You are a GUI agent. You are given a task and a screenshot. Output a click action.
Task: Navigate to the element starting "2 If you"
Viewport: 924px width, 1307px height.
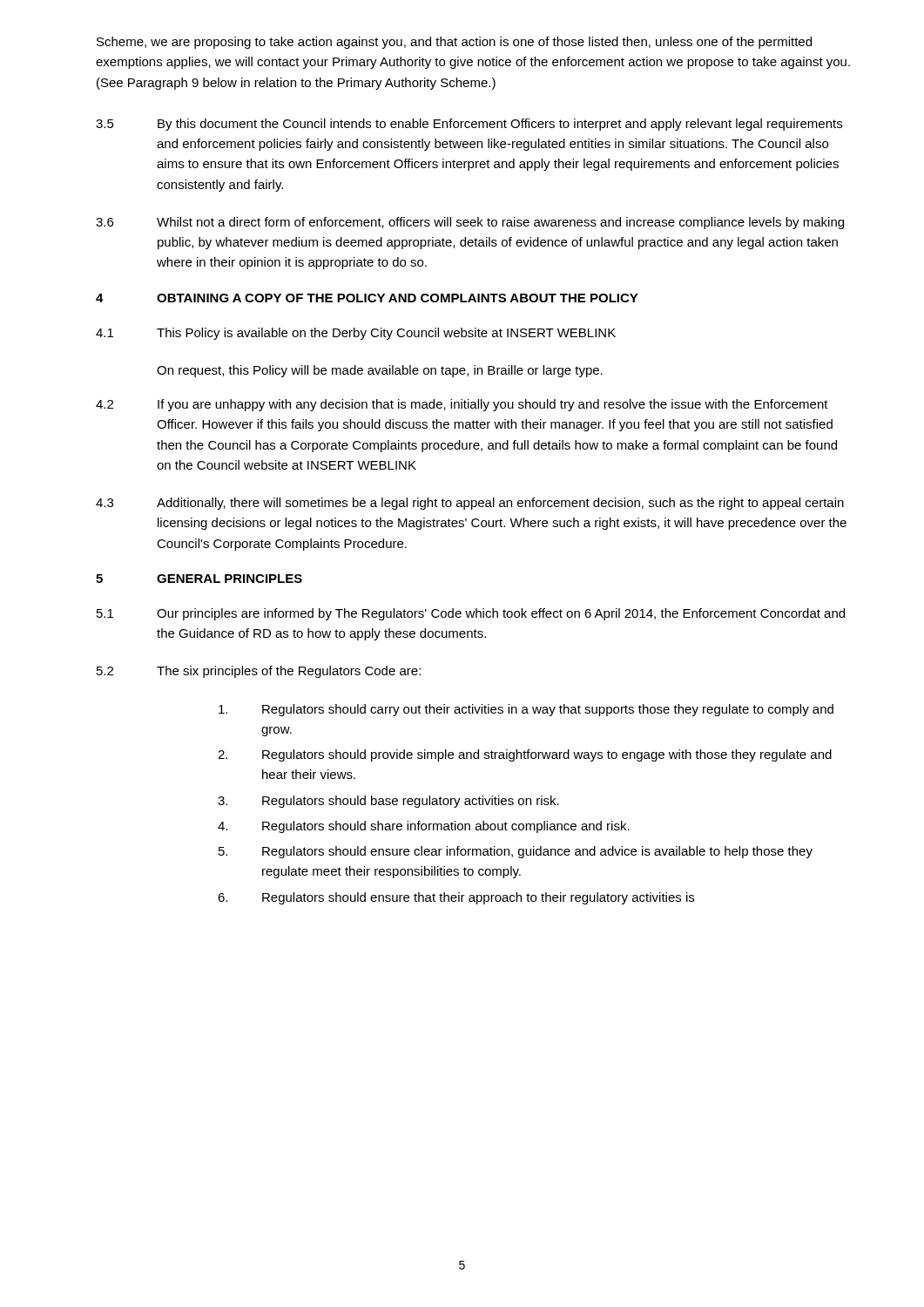tap(475, 434)
